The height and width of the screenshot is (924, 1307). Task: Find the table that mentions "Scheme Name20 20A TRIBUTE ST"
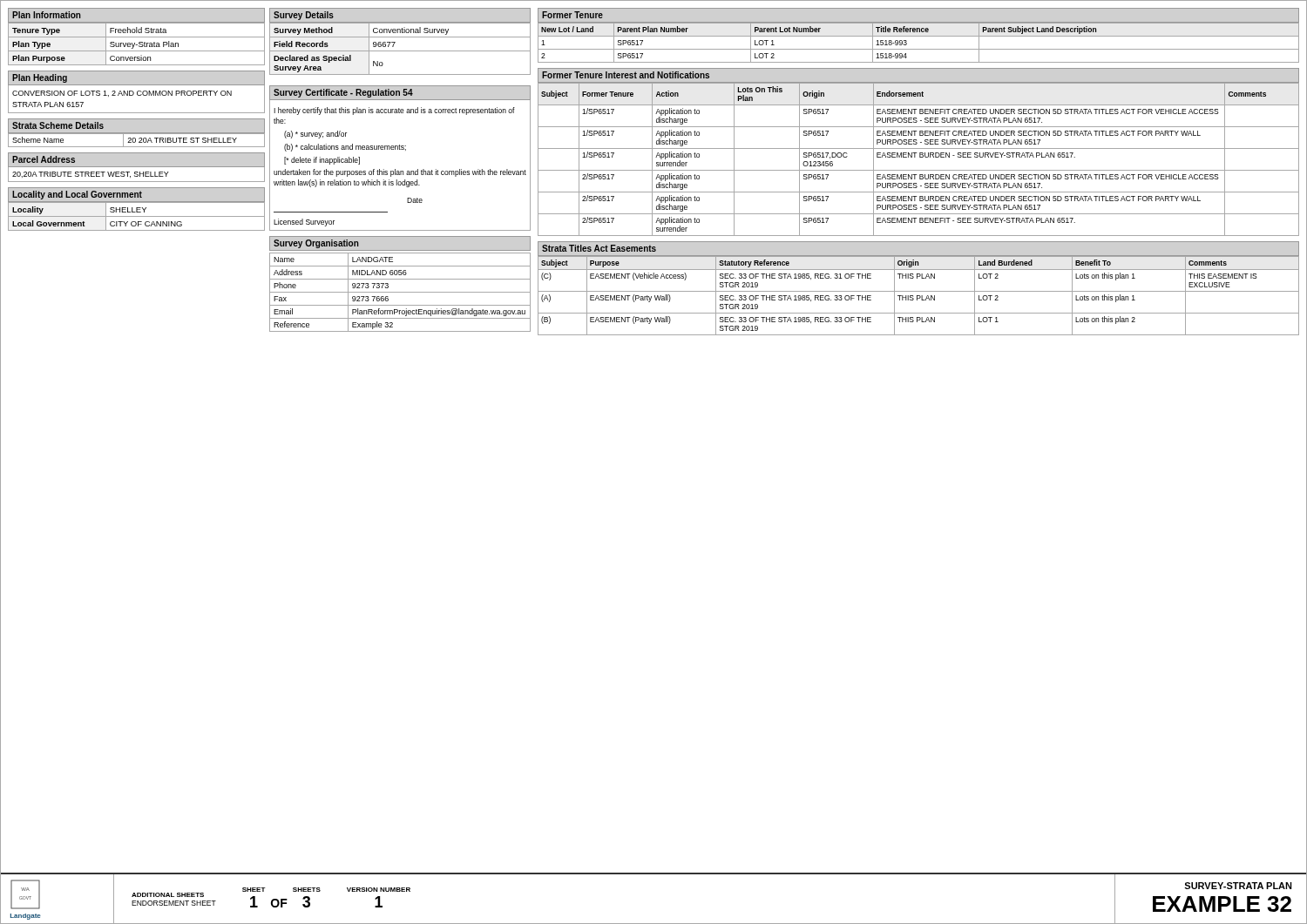(136, 140)
